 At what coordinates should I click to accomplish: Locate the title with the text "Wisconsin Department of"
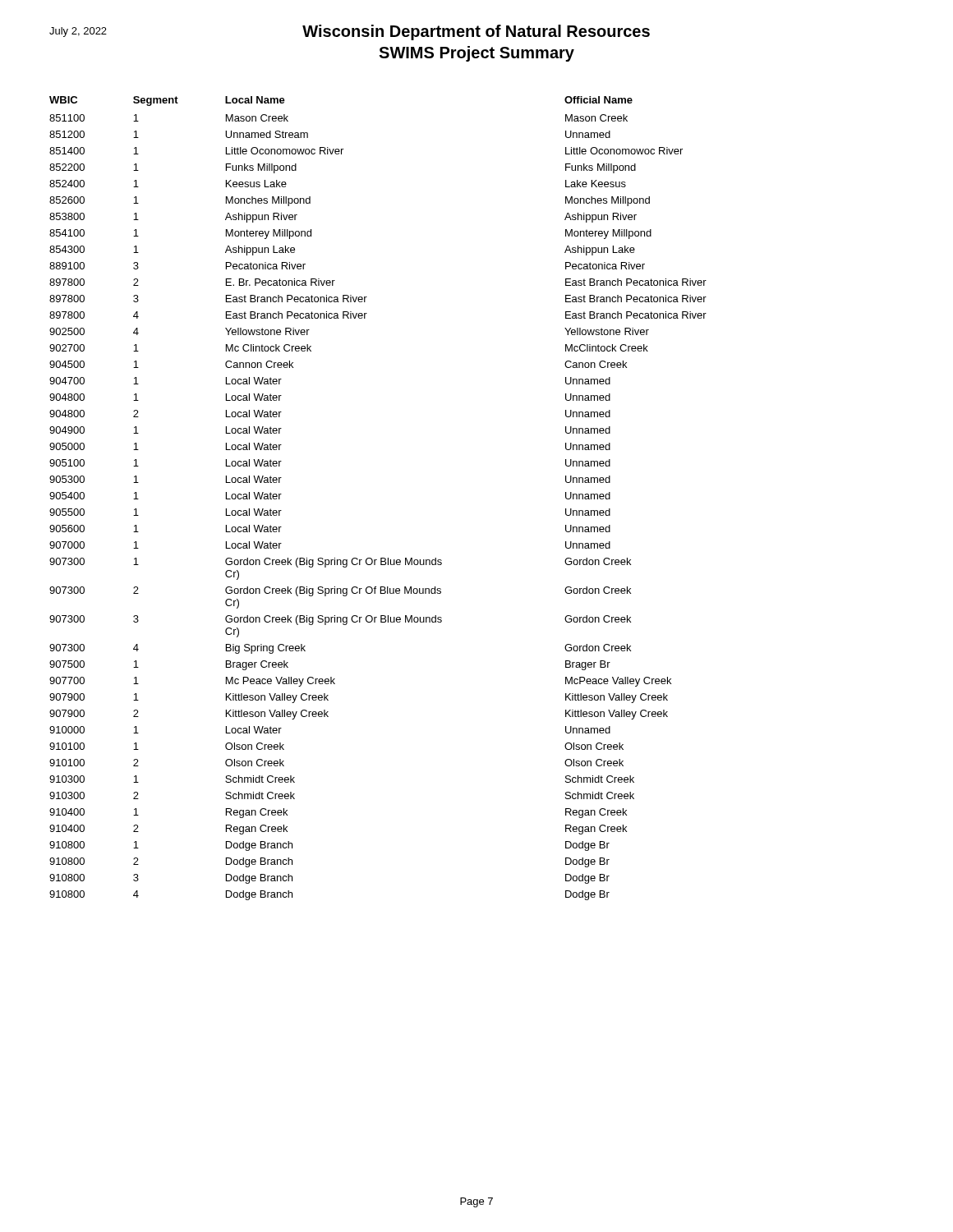[x=476, y=42]
